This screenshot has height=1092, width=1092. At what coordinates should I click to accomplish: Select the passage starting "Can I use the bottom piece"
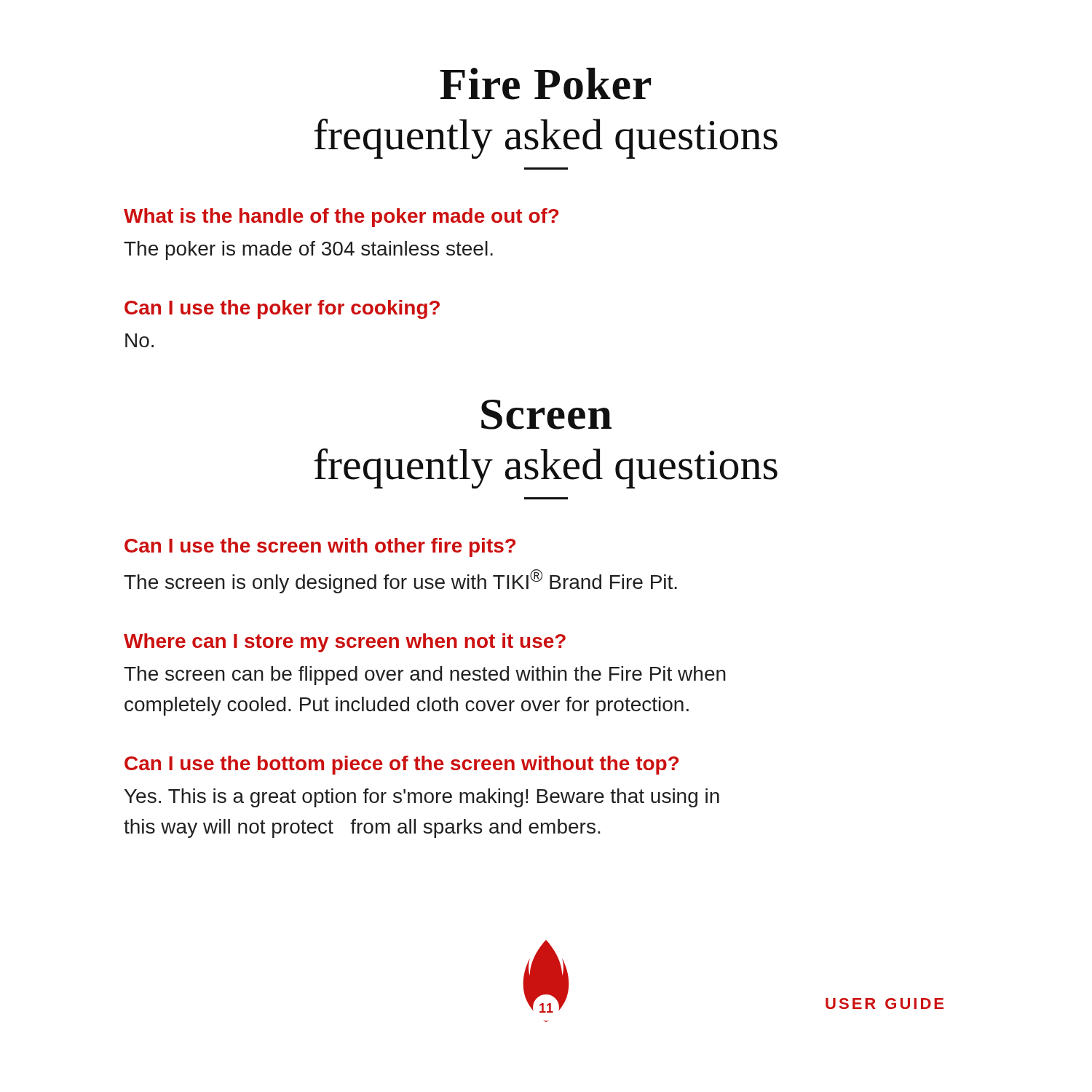pyautogui.click(x=546, y=797)
